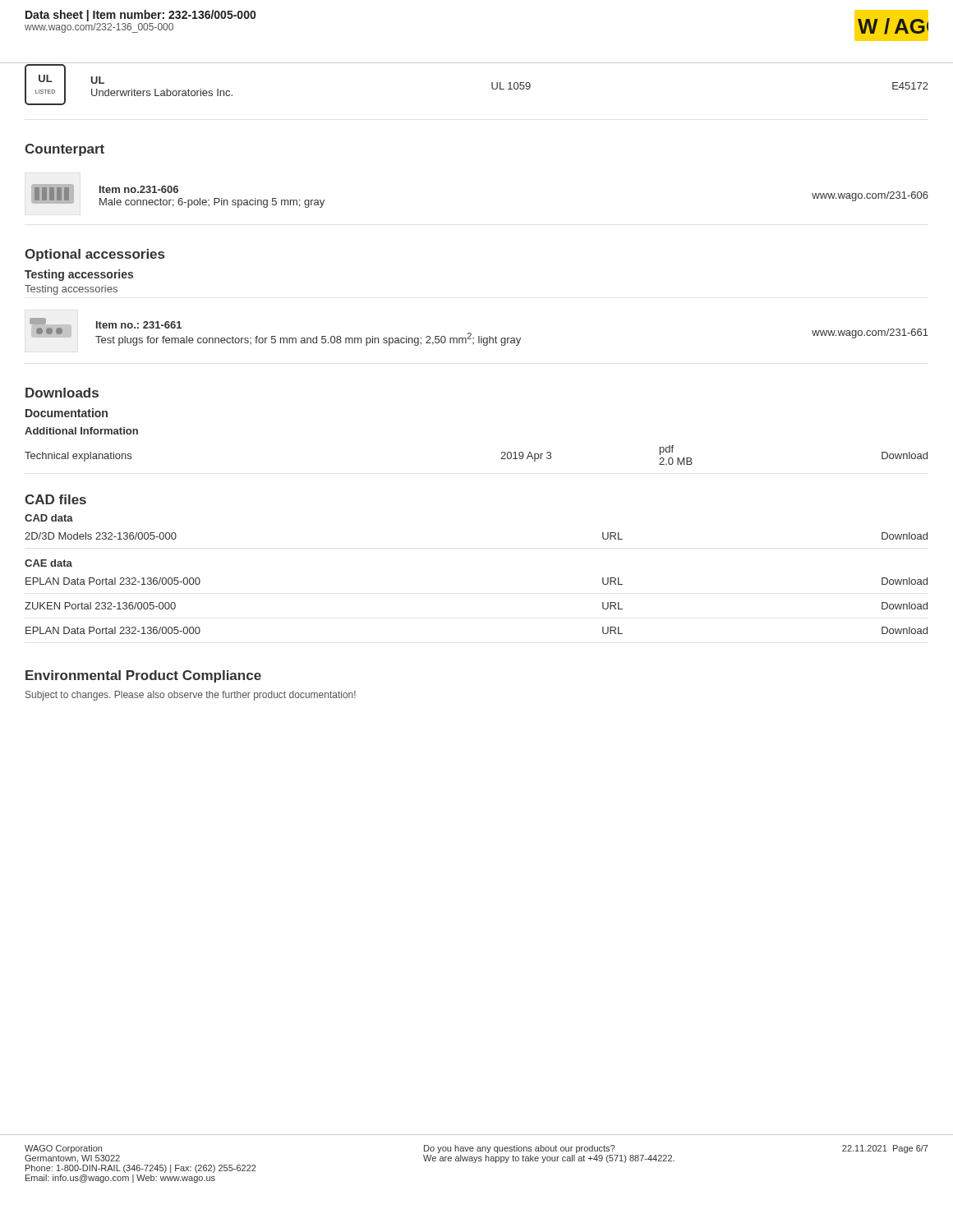Click on the text block containing "Technical explanations 2019 Apr"
This screenshot has height=1232, width=953.
click(x=86, y=454)
